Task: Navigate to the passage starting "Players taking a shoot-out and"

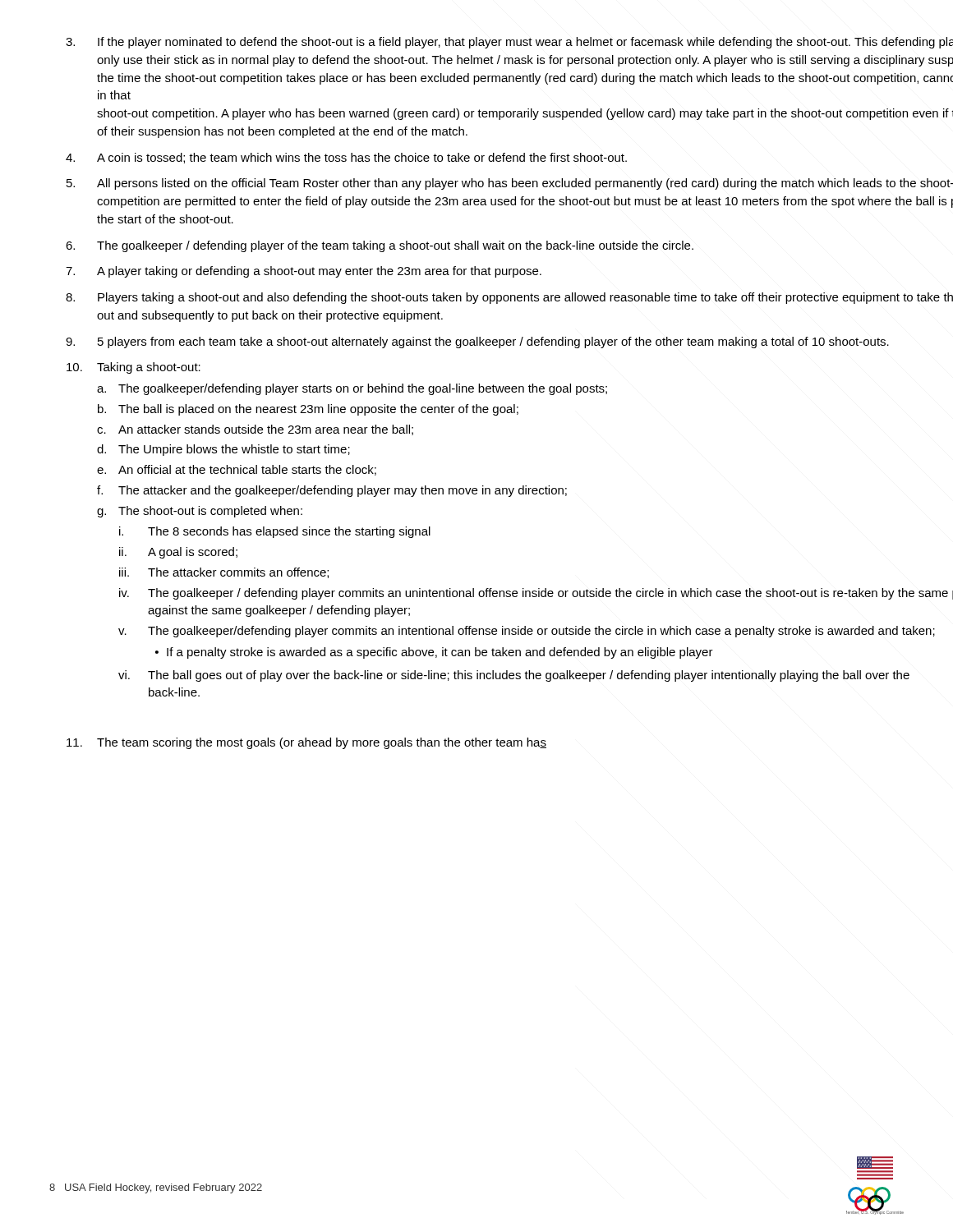Action: coord(525,306)
